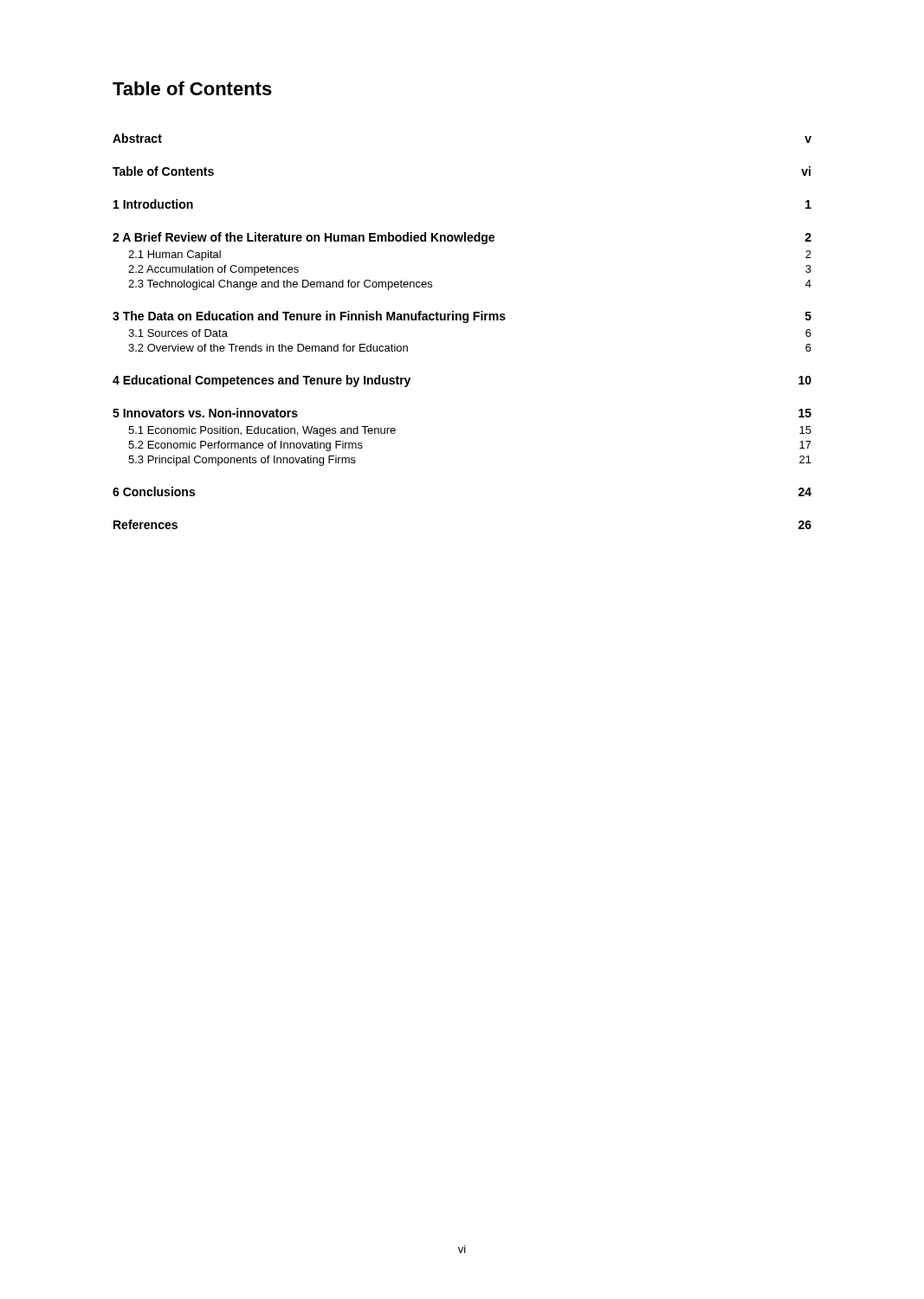Point to the text starting "3.1 Sources of Data 6"
Image resolution: width=924 pixels, height=1299 pixels.
[470, 333]
